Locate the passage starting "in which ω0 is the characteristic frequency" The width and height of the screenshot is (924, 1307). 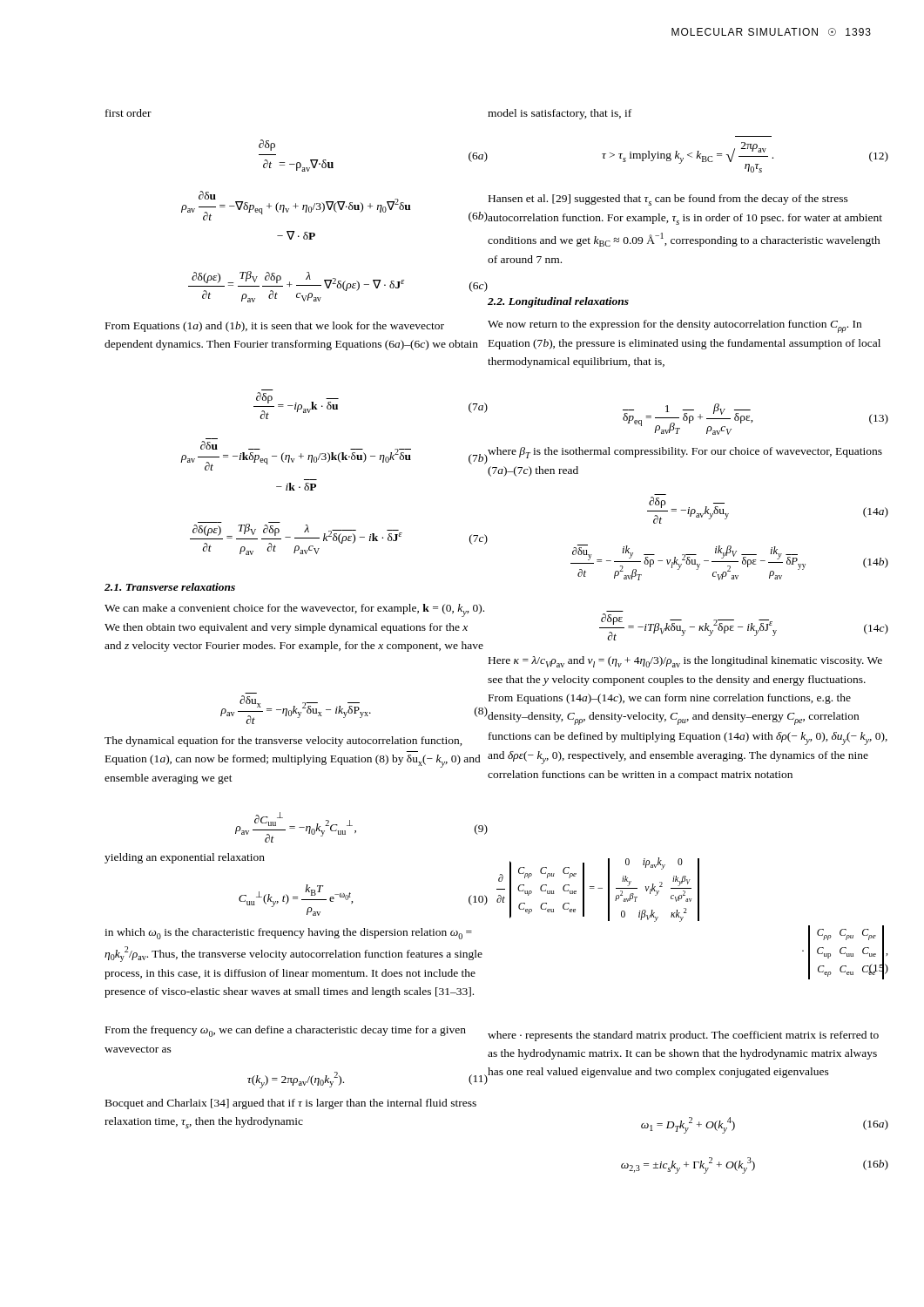coord(293,962)
